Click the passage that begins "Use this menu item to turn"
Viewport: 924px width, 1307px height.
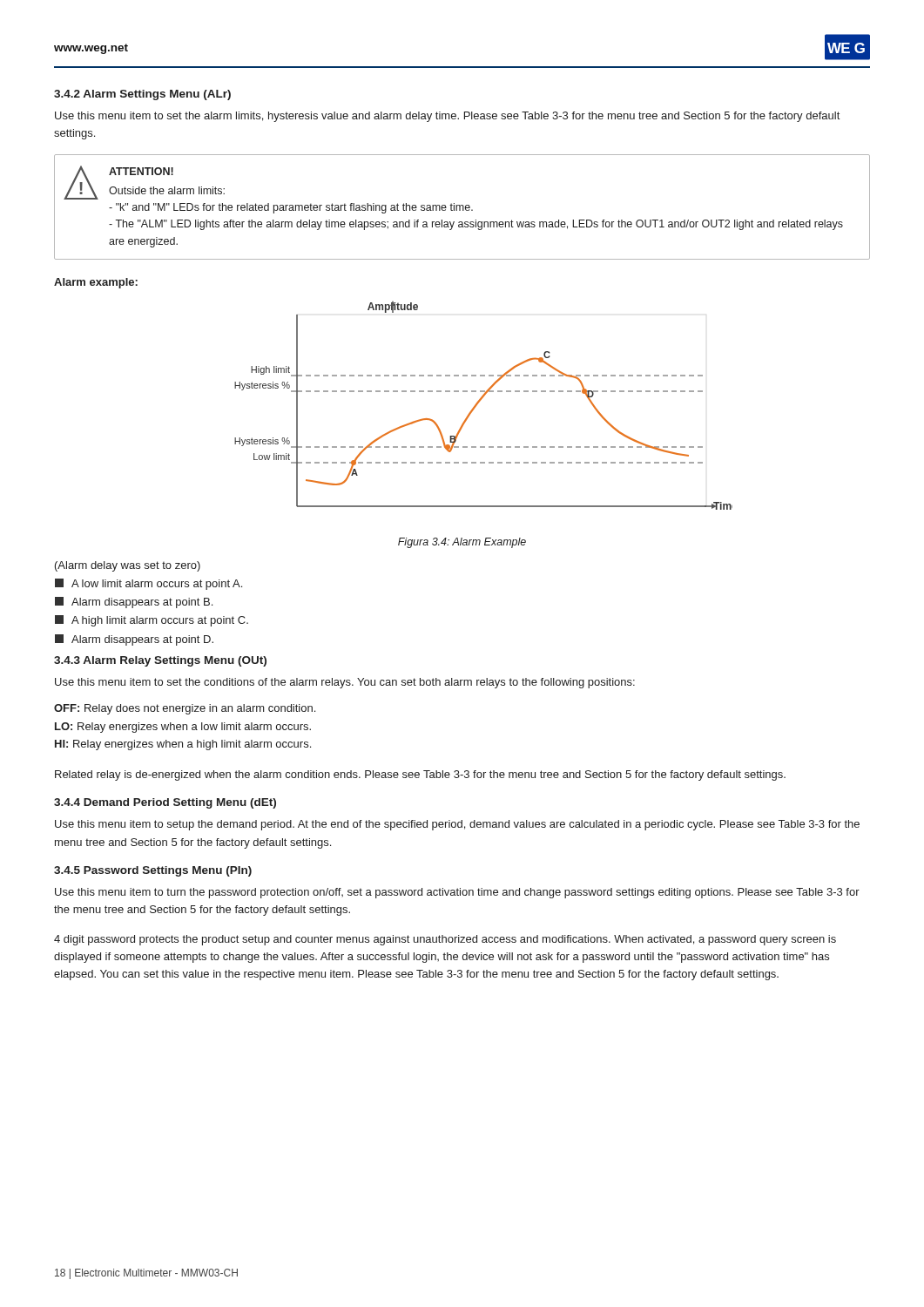pos(457,900)
